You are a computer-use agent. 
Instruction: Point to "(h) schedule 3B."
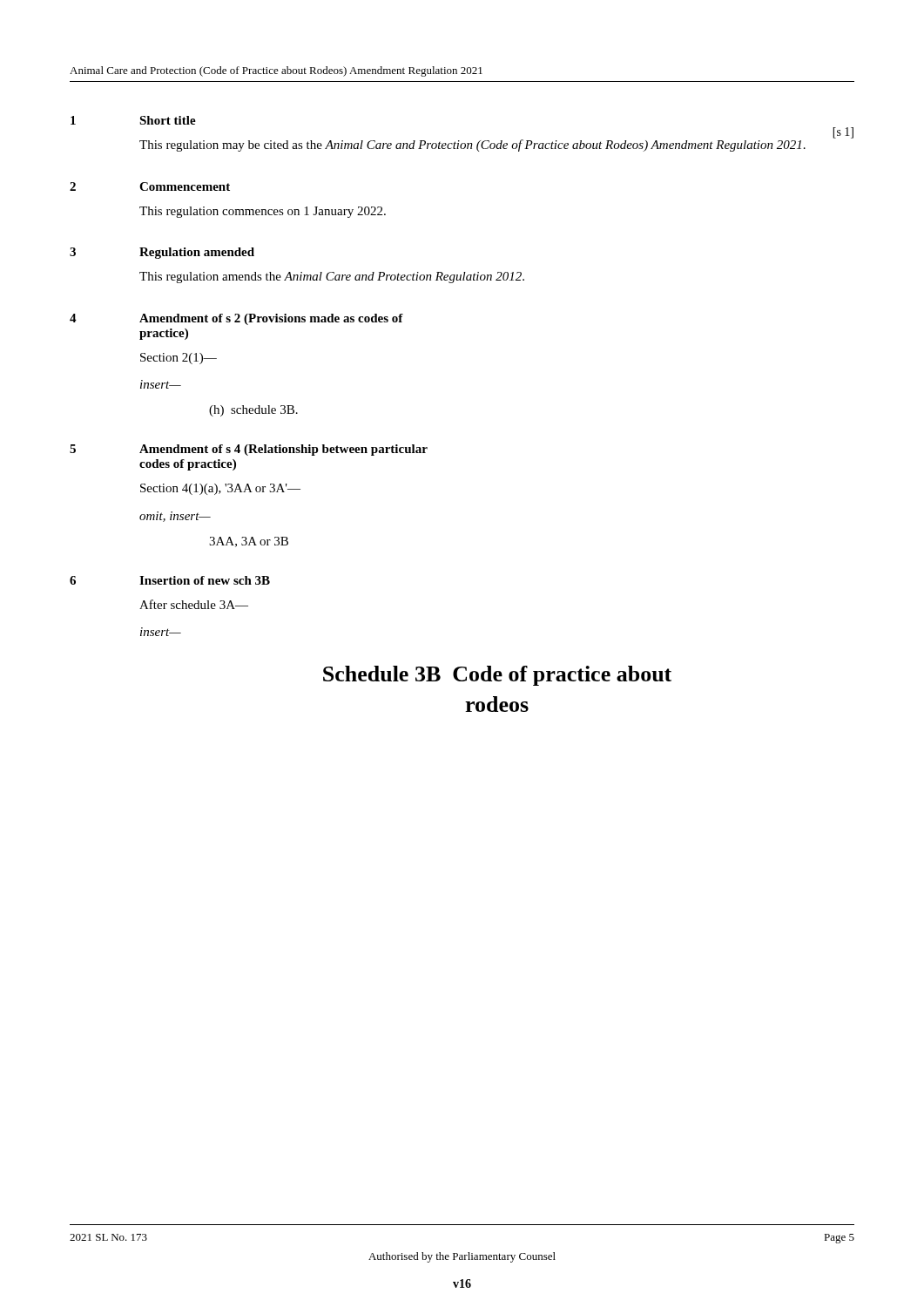click(254, 410)
